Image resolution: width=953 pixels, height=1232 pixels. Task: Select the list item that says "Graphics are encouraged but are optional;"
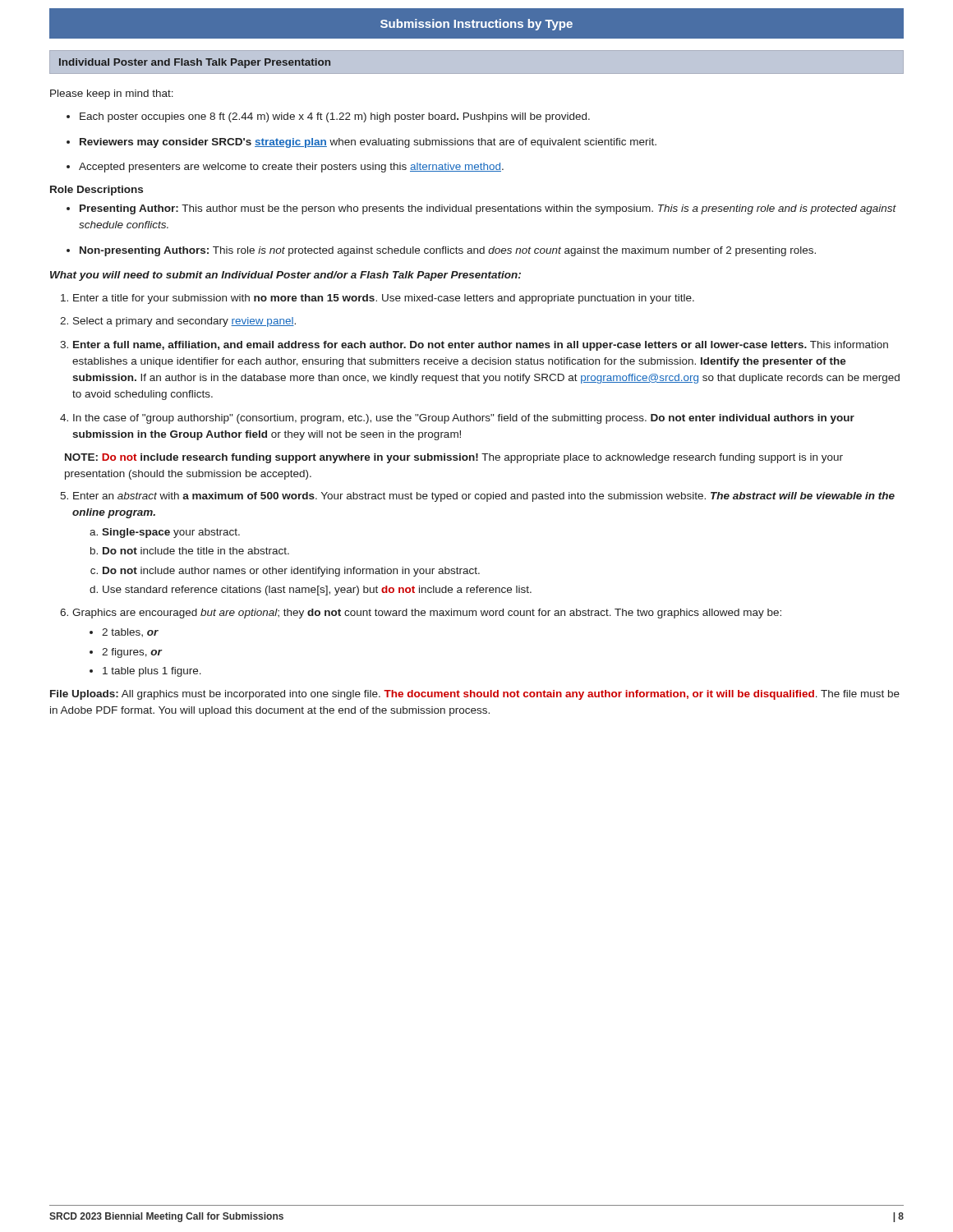tap(421, 614)
